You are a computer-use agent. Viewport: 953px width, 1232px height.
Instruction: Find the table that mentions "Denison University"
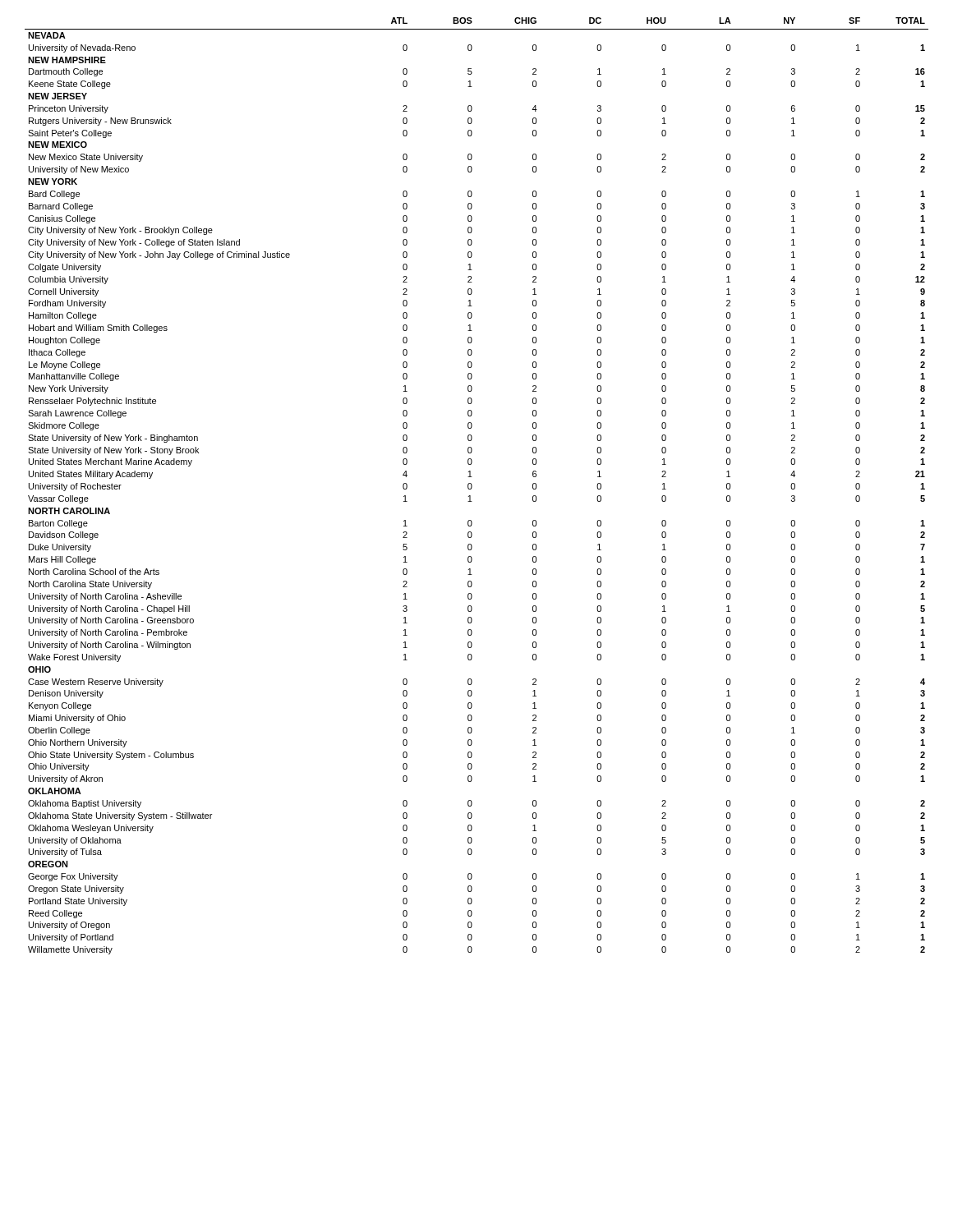tap(476, 485)
